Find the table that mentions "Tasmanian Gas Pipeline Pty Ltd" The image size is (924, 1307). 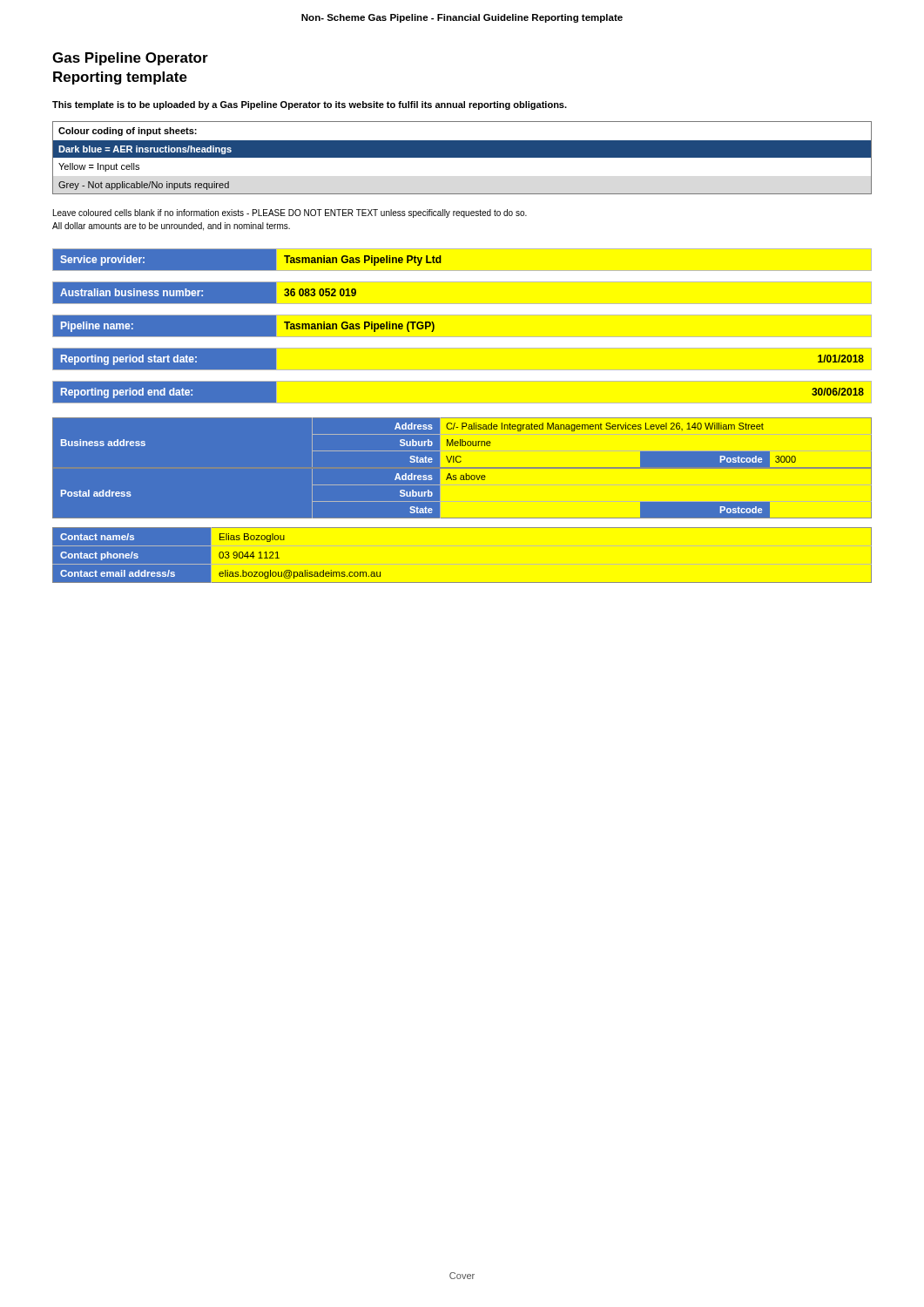462,326
